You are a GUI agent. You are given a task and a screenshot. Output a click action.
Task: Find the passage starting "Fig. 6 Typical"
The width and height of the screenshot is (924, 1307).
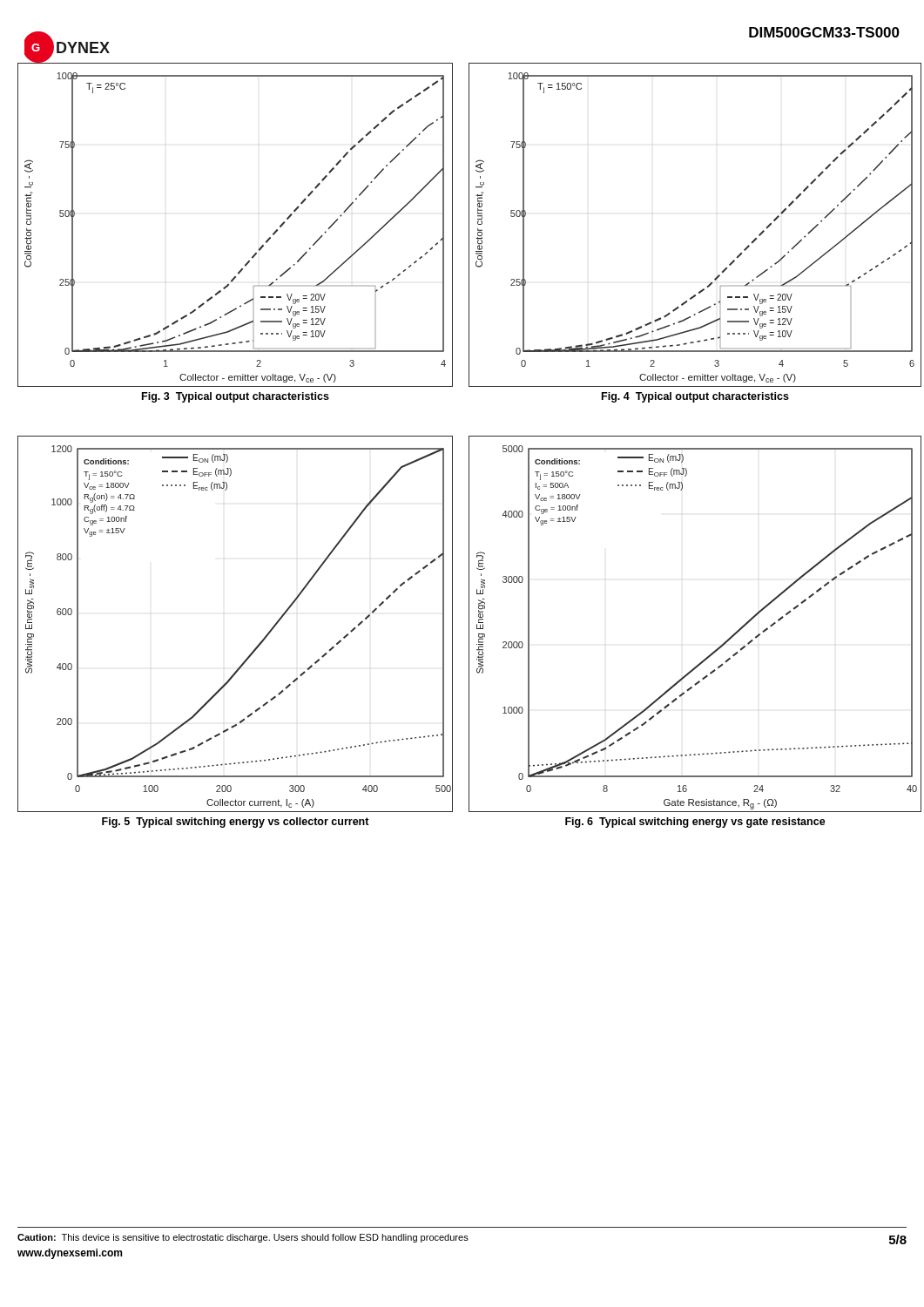click(695, 822)
